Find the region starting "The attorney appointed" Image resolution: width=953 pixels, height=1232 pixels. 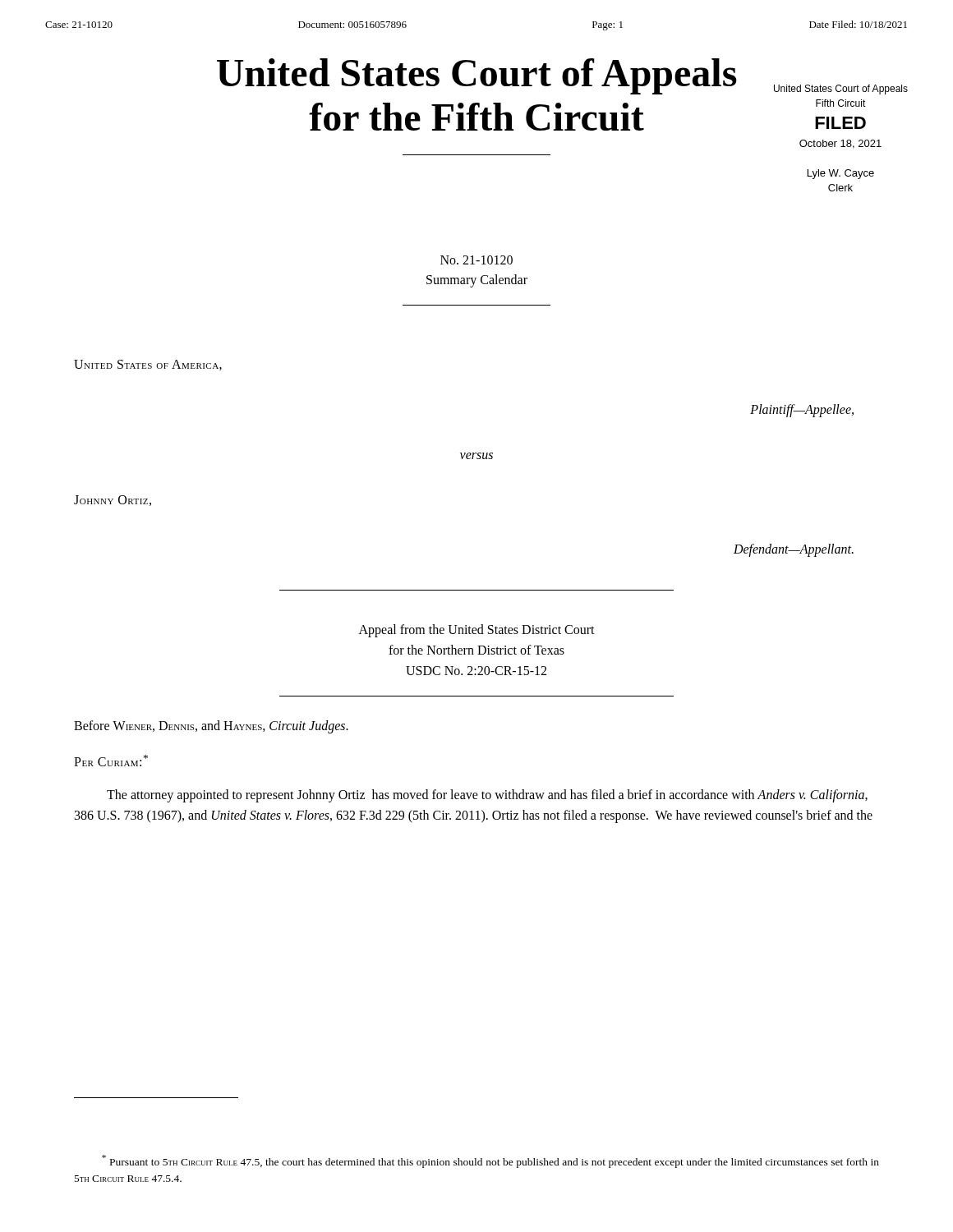coord(476,805)
